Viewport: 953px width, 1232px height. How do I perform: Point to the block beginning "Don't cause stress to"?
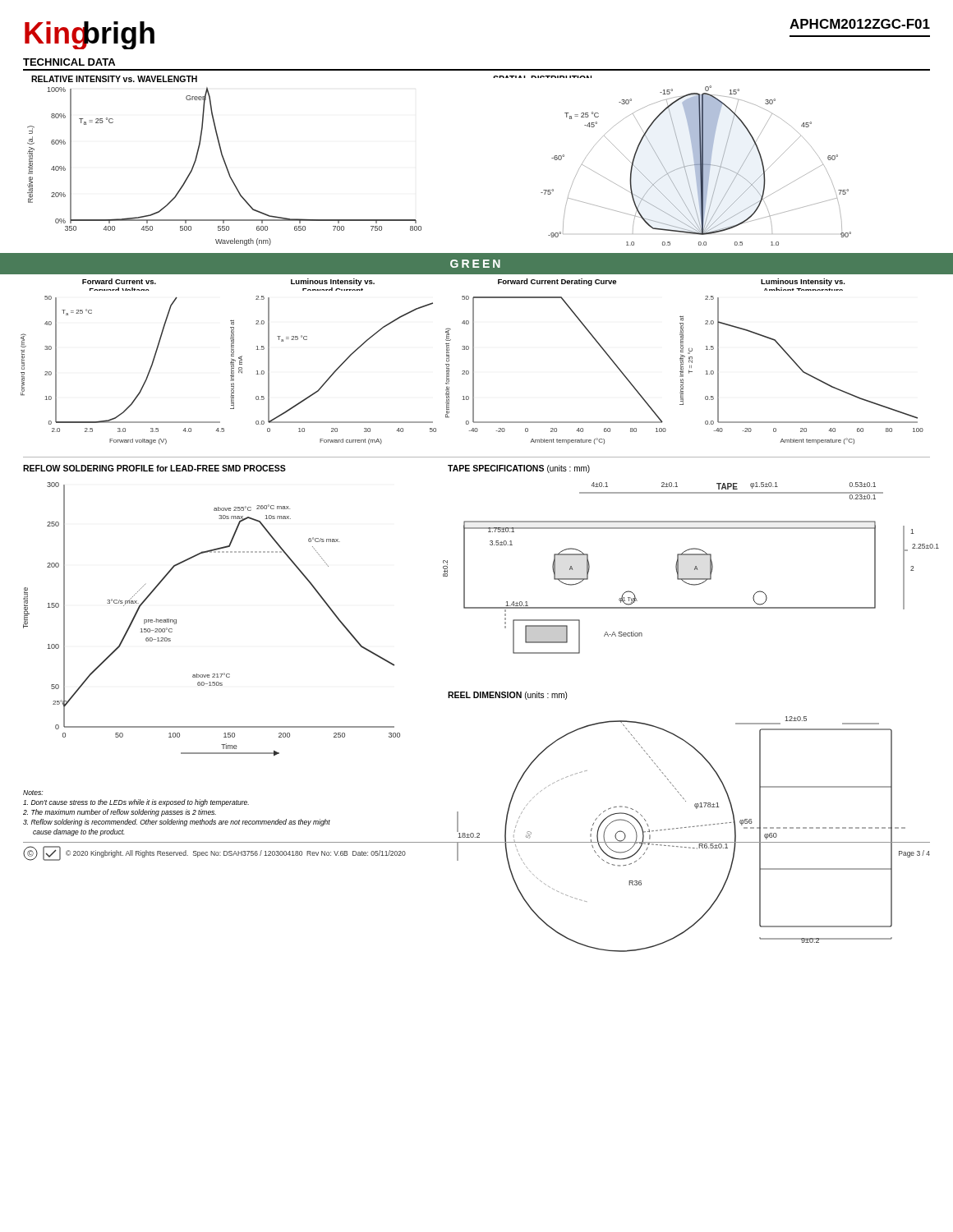pyautogui.click(x=136, y=802)
